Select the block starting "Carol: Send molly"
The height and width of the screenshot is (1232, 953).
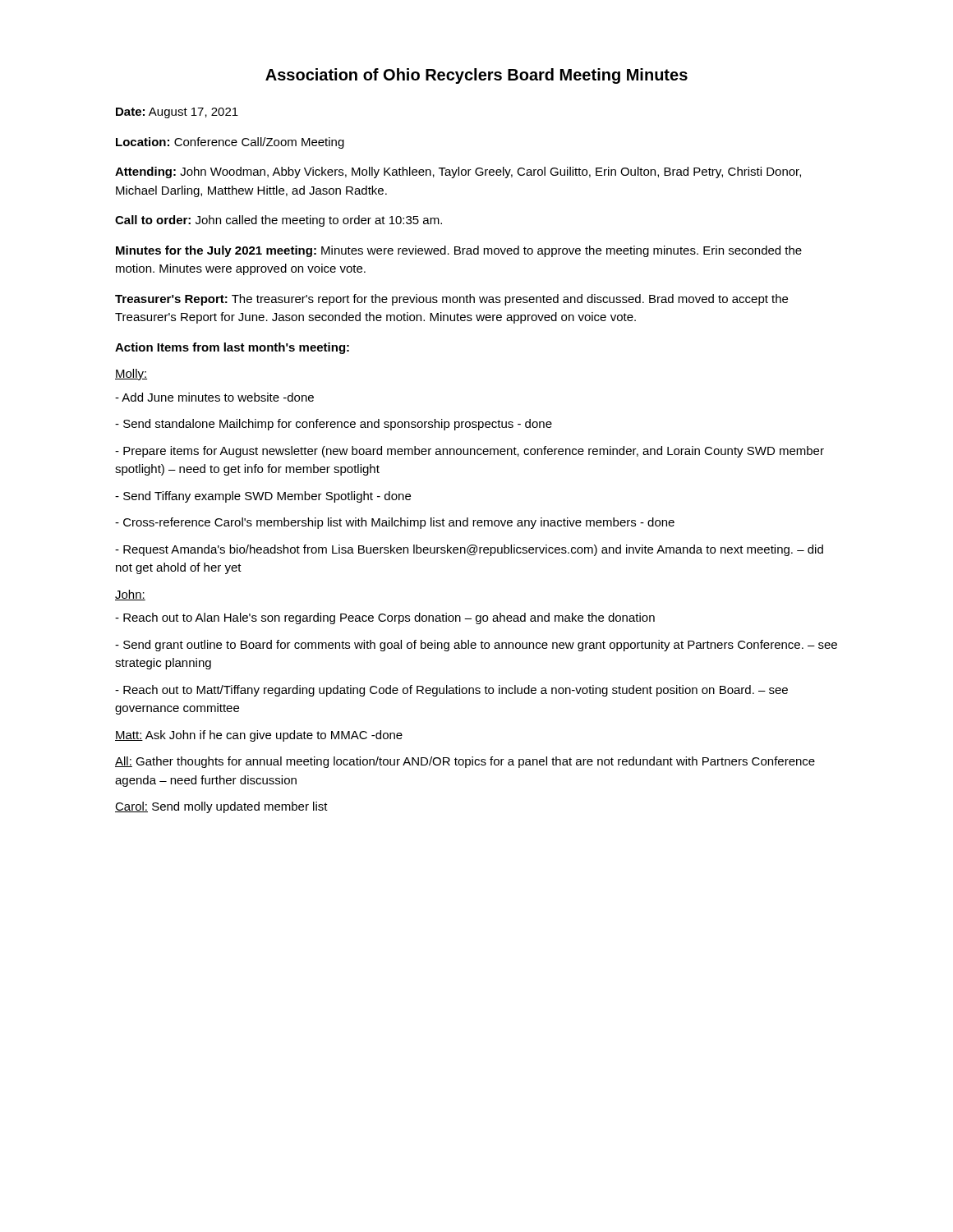coord(221,806)
